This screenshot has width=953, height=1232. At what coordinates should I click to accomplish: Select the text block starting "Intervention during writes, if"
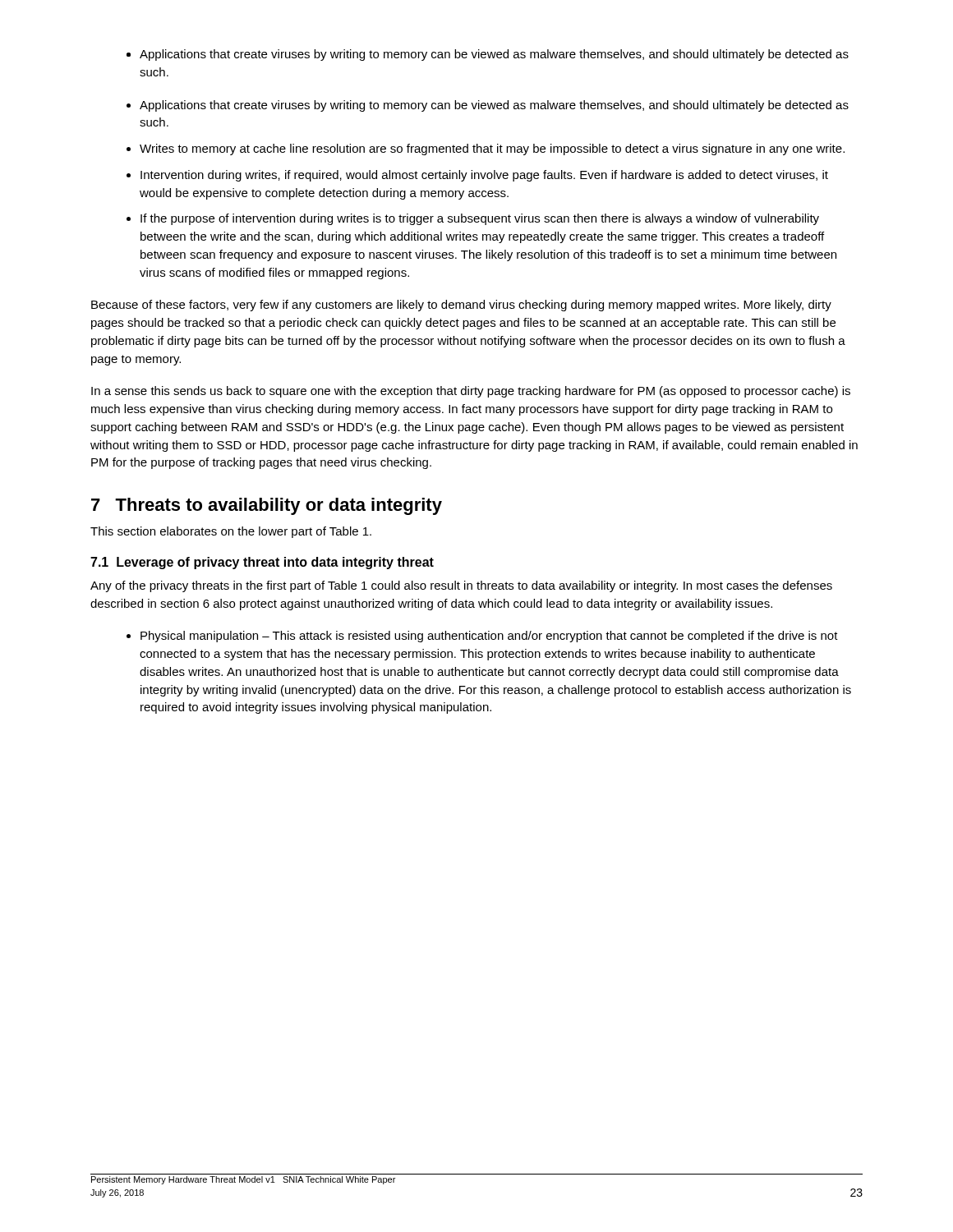(501, 184)
